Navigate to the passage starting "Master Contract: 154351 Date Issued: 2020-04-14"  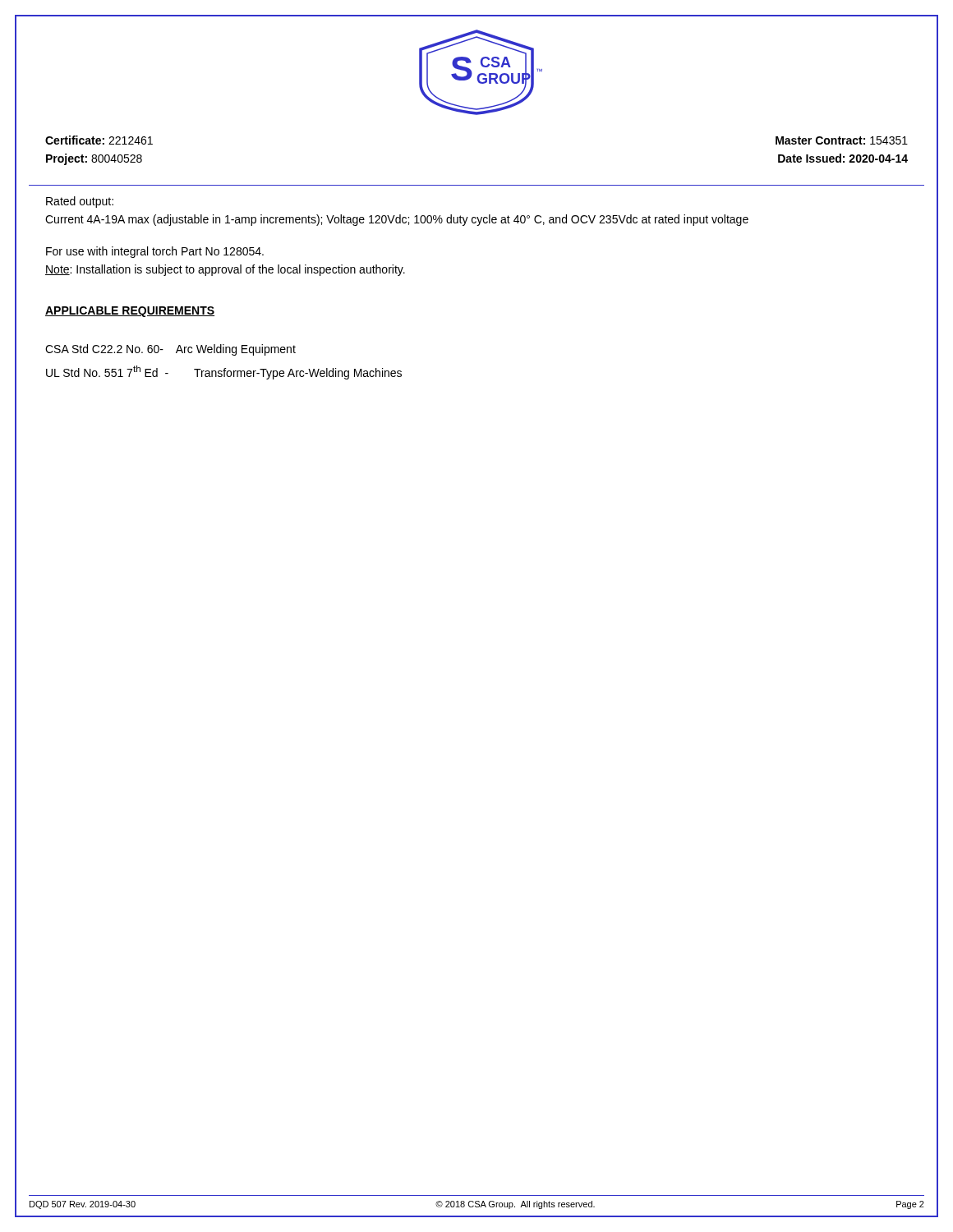point(841,150)
